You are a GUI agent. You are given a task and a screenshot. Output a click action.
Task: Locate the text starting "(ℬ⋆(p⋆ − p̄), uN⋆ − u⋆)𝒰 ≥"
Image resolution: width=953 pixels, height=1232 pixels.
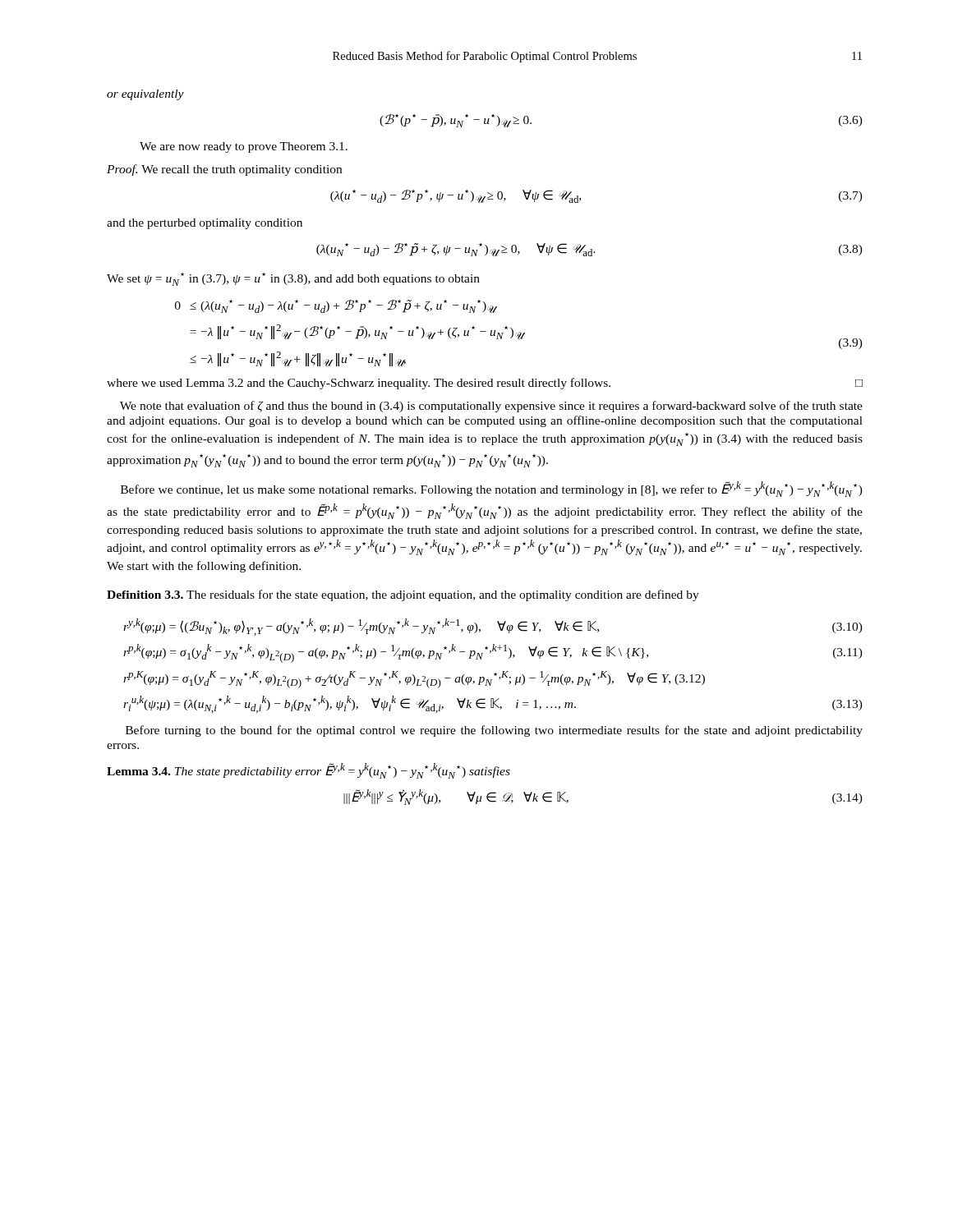[485, 120]
